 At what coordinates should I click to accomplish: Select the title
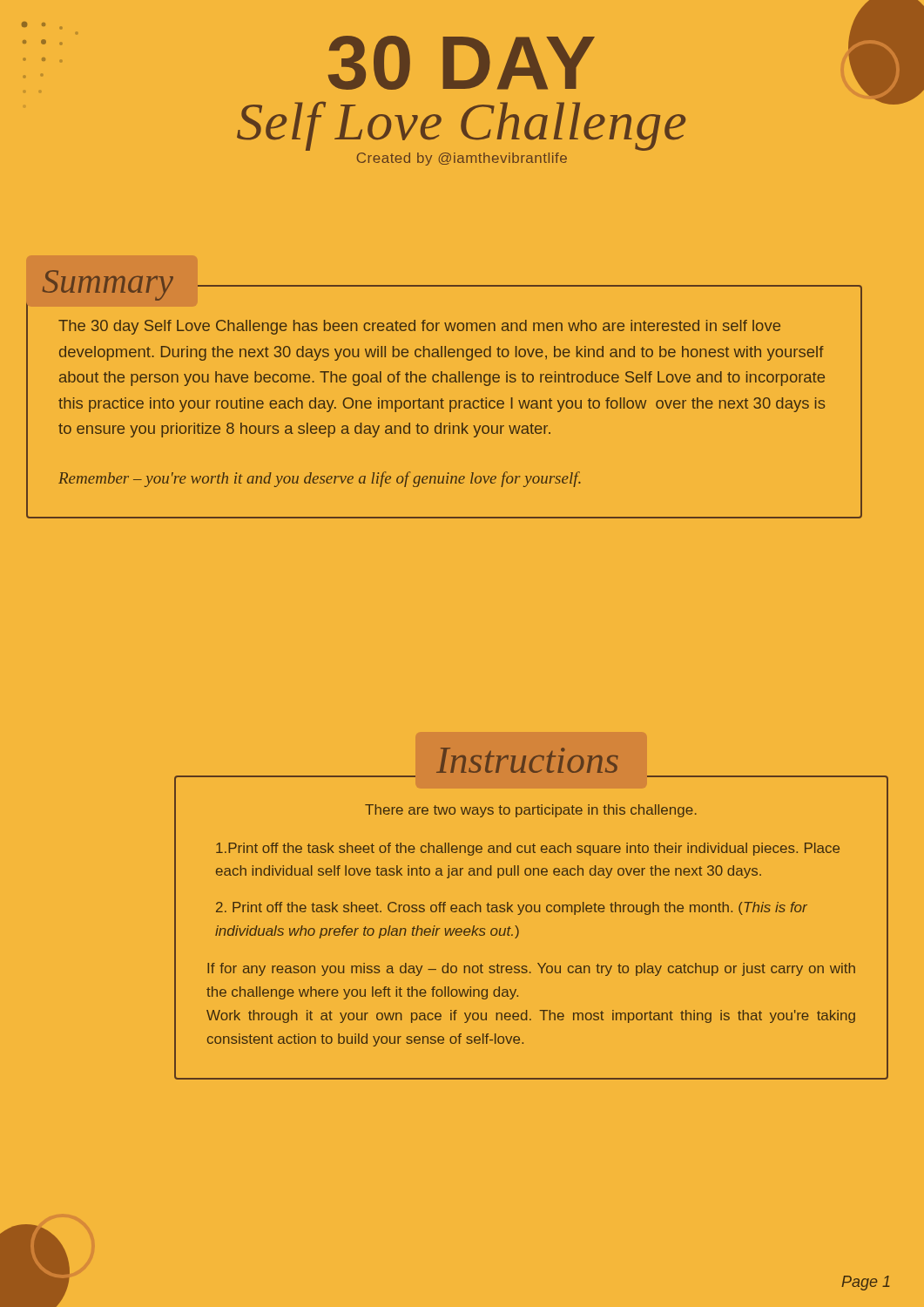462,96
